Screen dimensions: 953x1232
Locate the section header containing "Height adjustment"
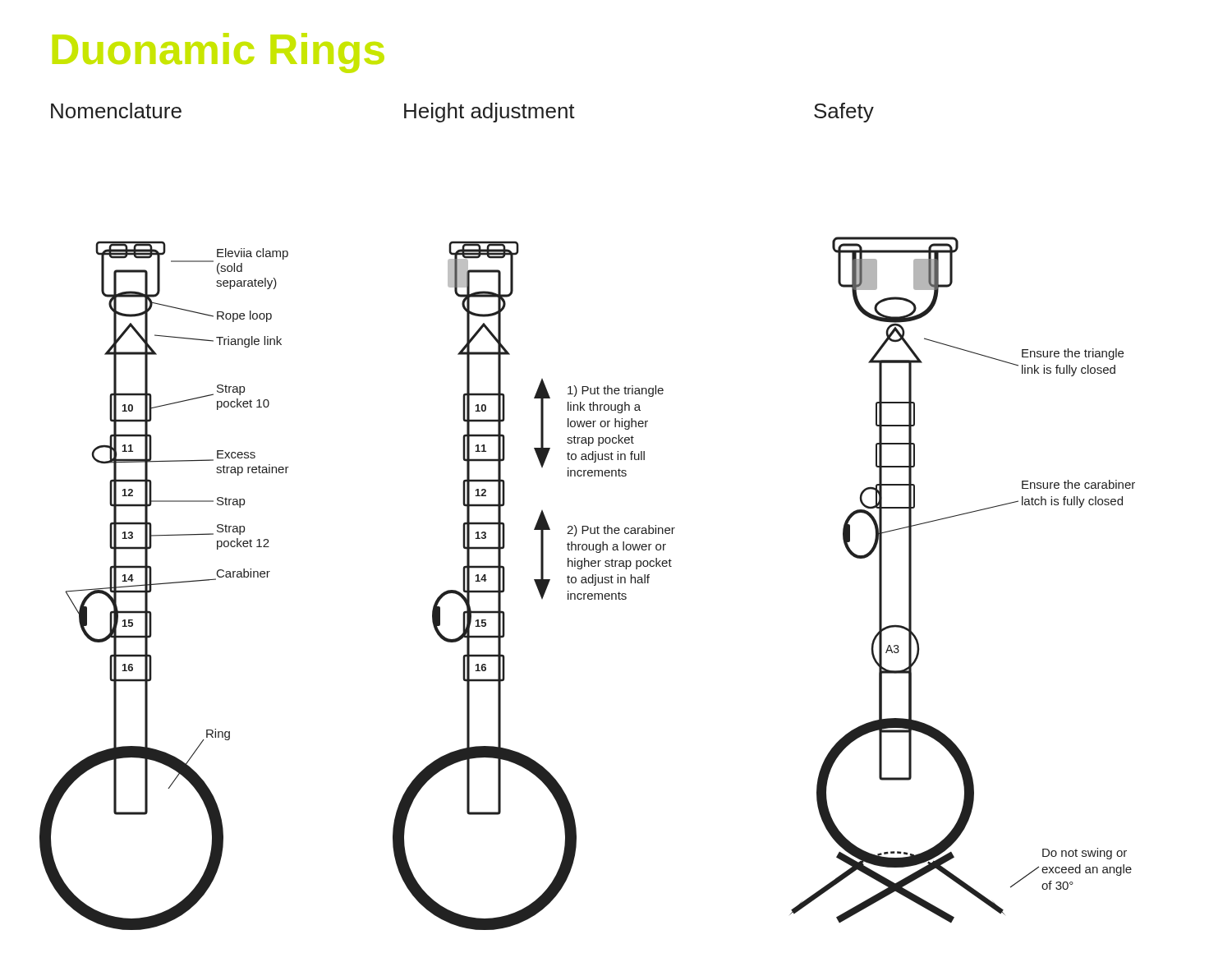[489, 111]
